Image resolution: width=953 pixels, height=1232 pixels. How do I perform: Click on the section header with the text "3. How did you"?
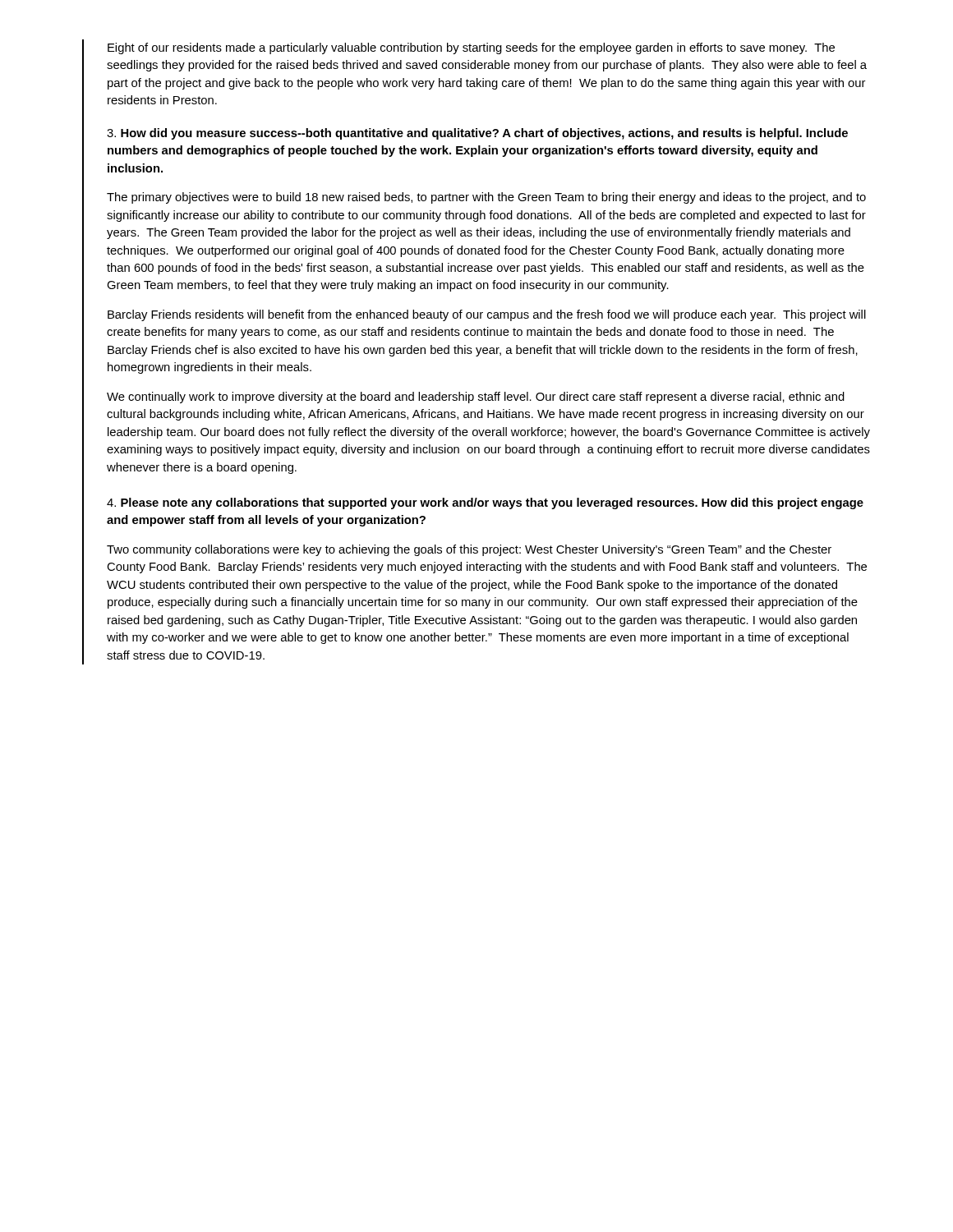(x=478, y=150)
